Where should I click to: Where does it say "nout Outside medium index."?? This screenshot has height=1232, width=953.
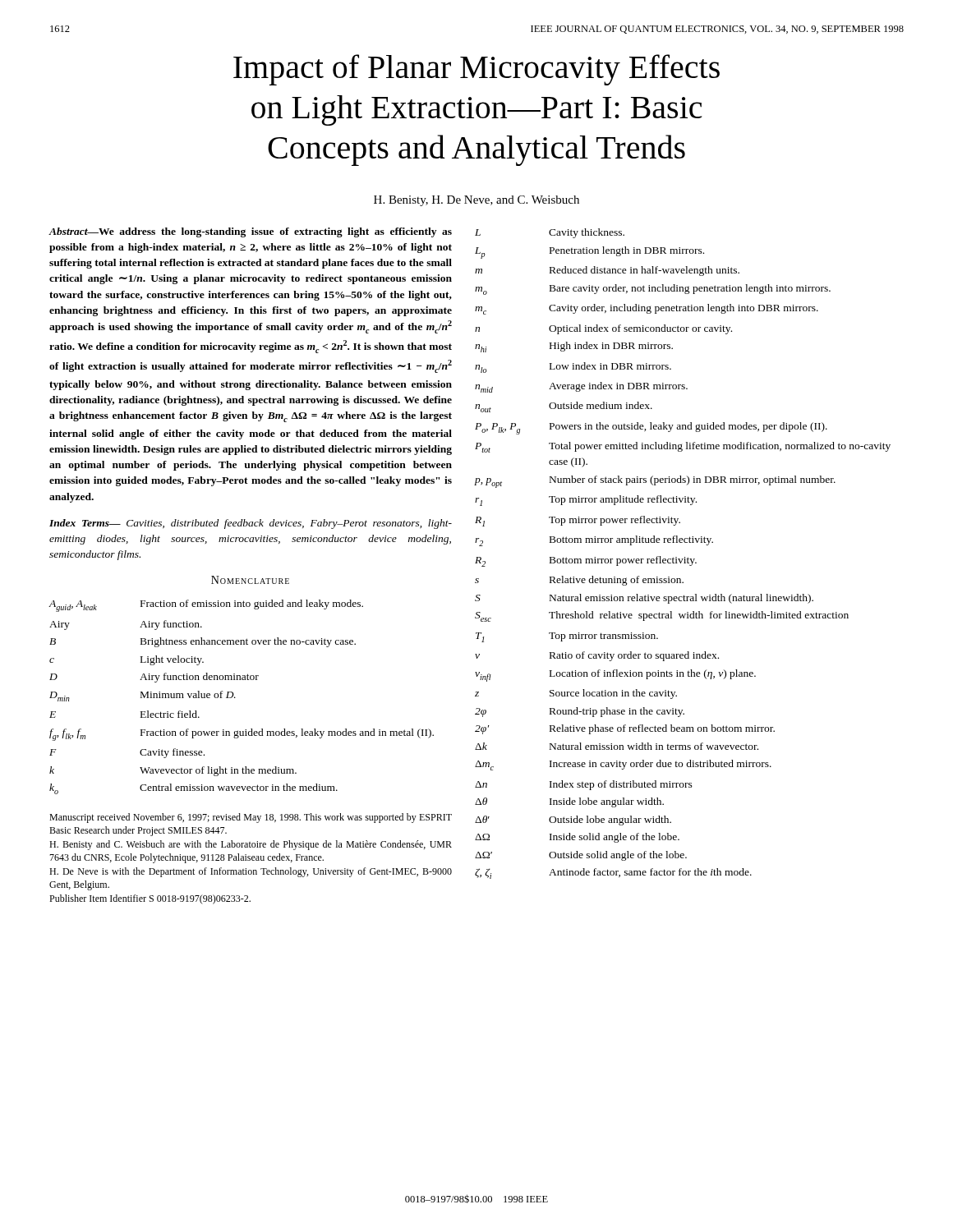click(564, 407)
